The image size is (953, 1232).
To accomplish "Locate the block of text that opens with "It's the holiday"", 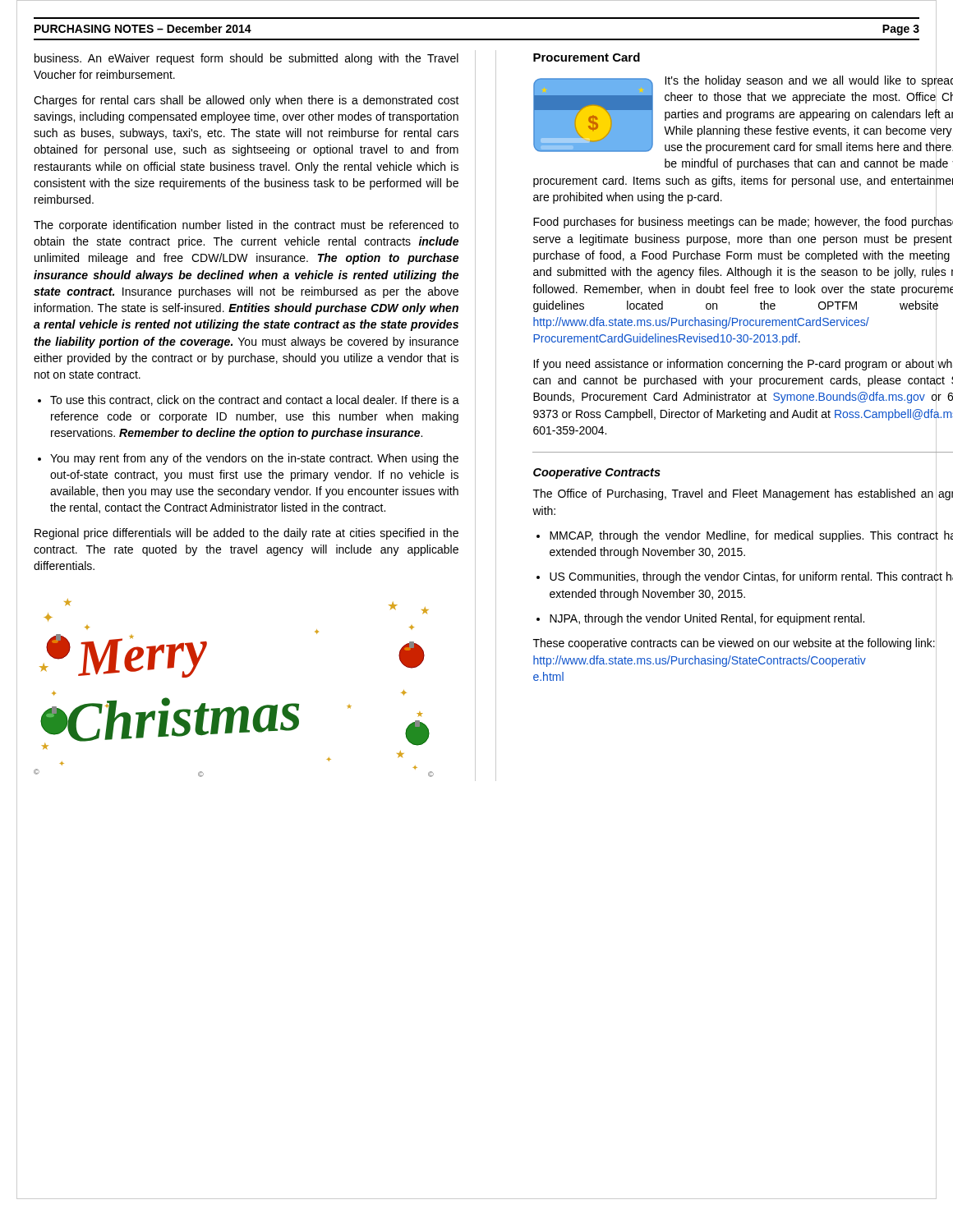I will tap(743, 139).
